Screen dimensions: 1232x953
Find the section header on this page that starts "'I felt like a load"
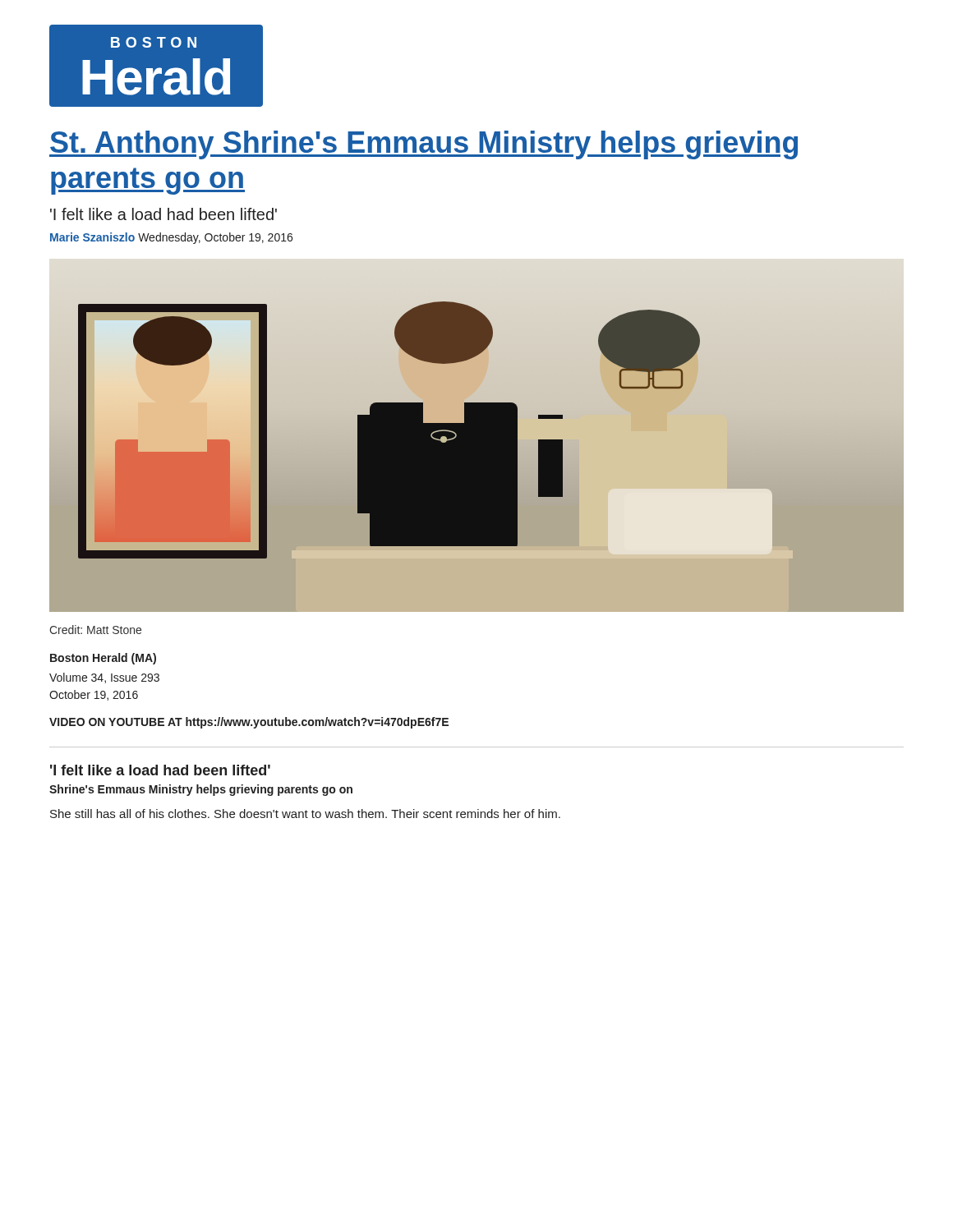pos(160,771)
